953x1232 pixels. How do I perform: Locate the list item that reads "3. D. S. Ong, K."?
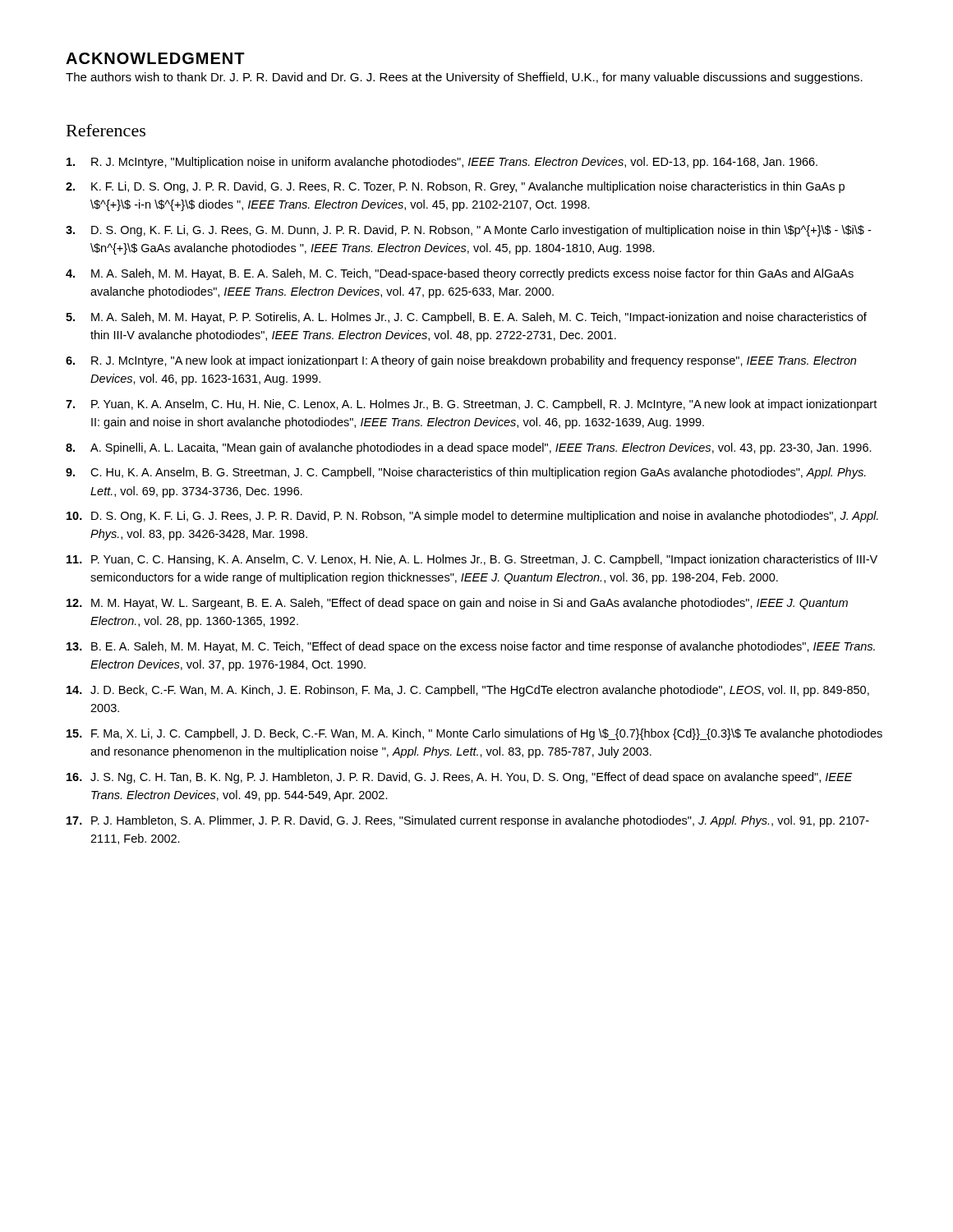(476, 239)
